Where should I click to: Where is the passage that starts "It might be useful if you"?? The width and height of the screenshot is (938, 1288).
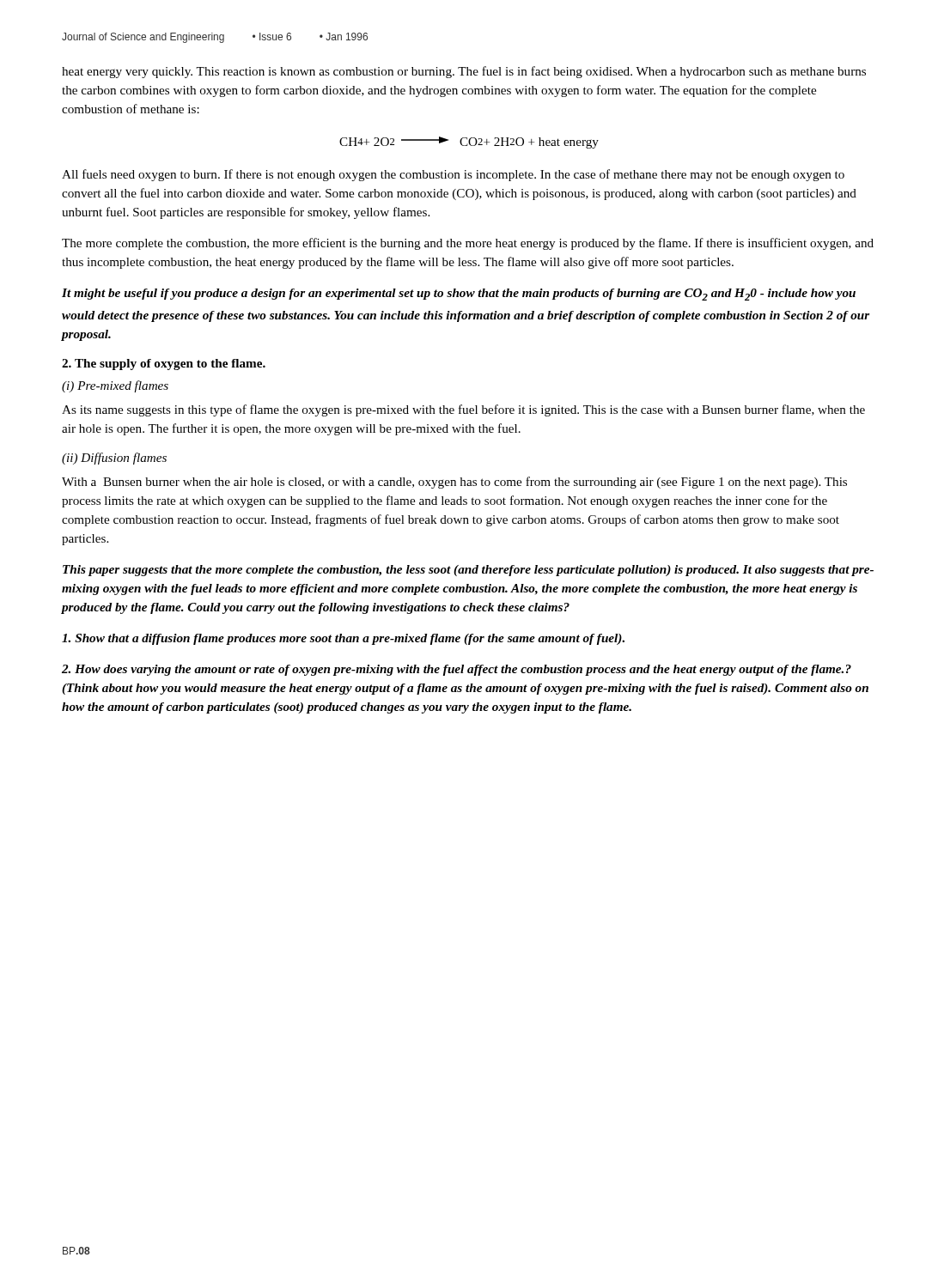coord(466,313)
